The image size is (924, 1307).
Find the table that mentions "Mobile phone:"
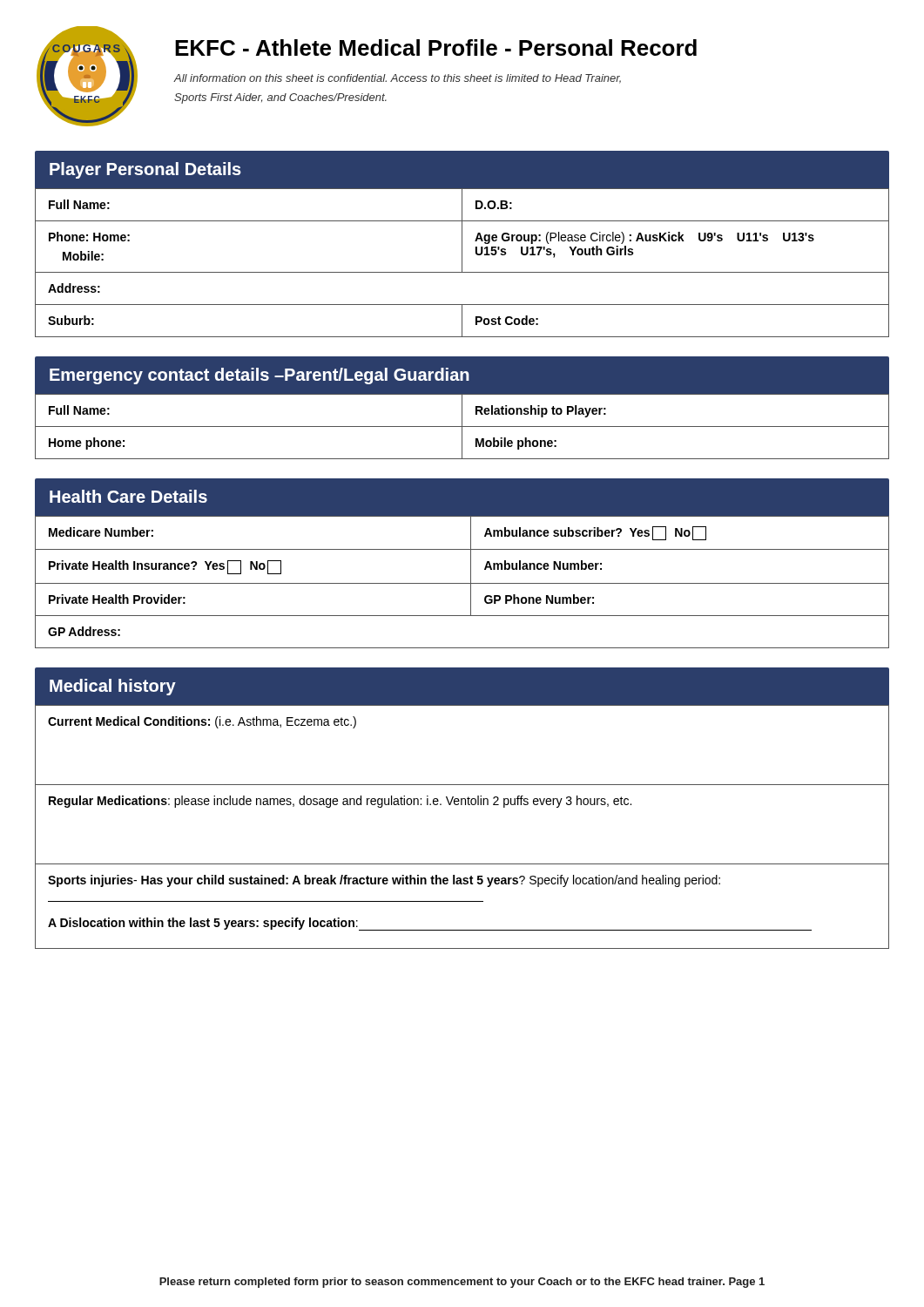[x=462, y=426]
